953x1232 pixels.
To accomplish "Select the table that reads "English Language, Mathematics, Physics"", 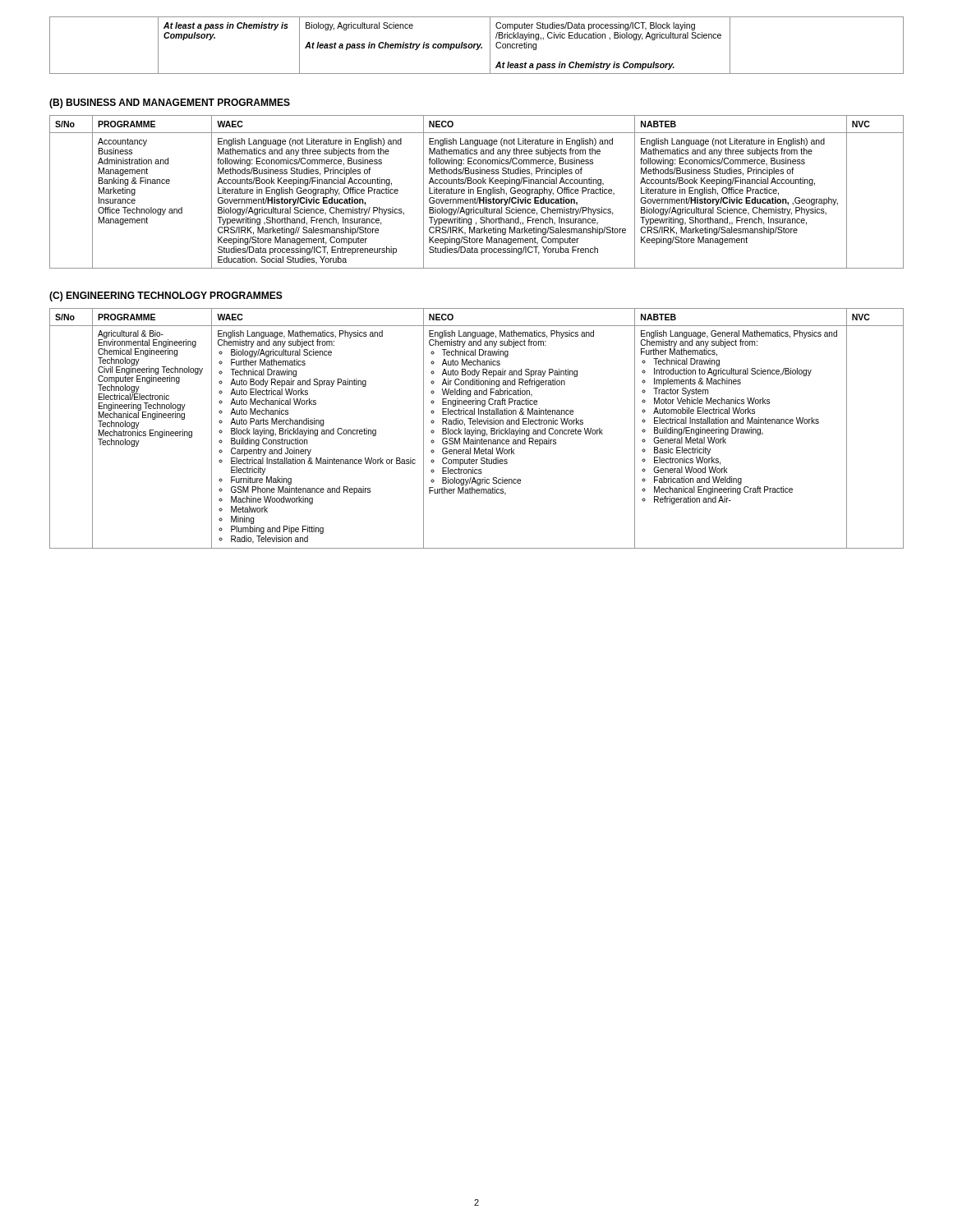I will (476, 428).
